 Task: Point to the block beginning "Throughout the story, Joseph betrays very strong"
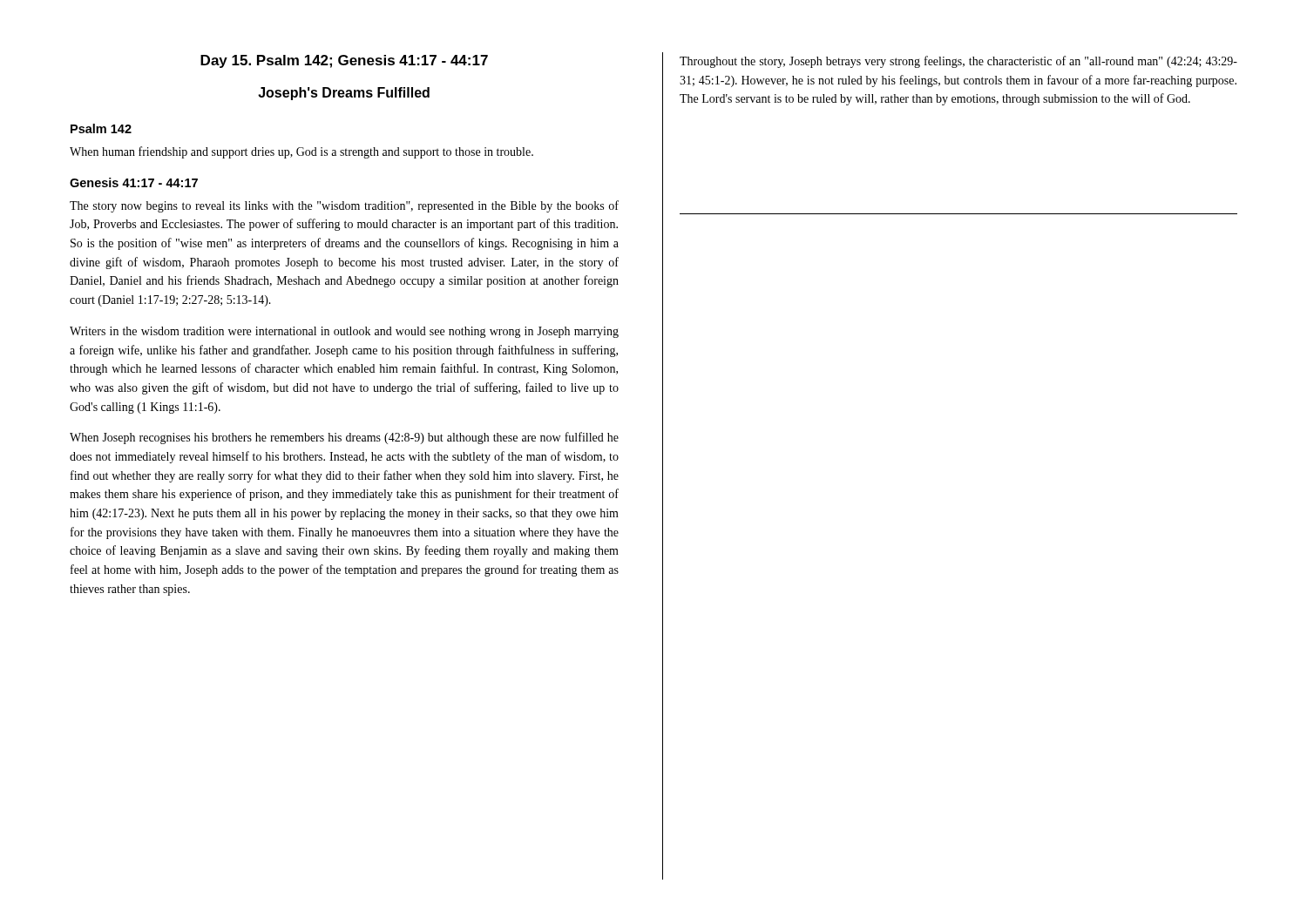pos(958,80)
